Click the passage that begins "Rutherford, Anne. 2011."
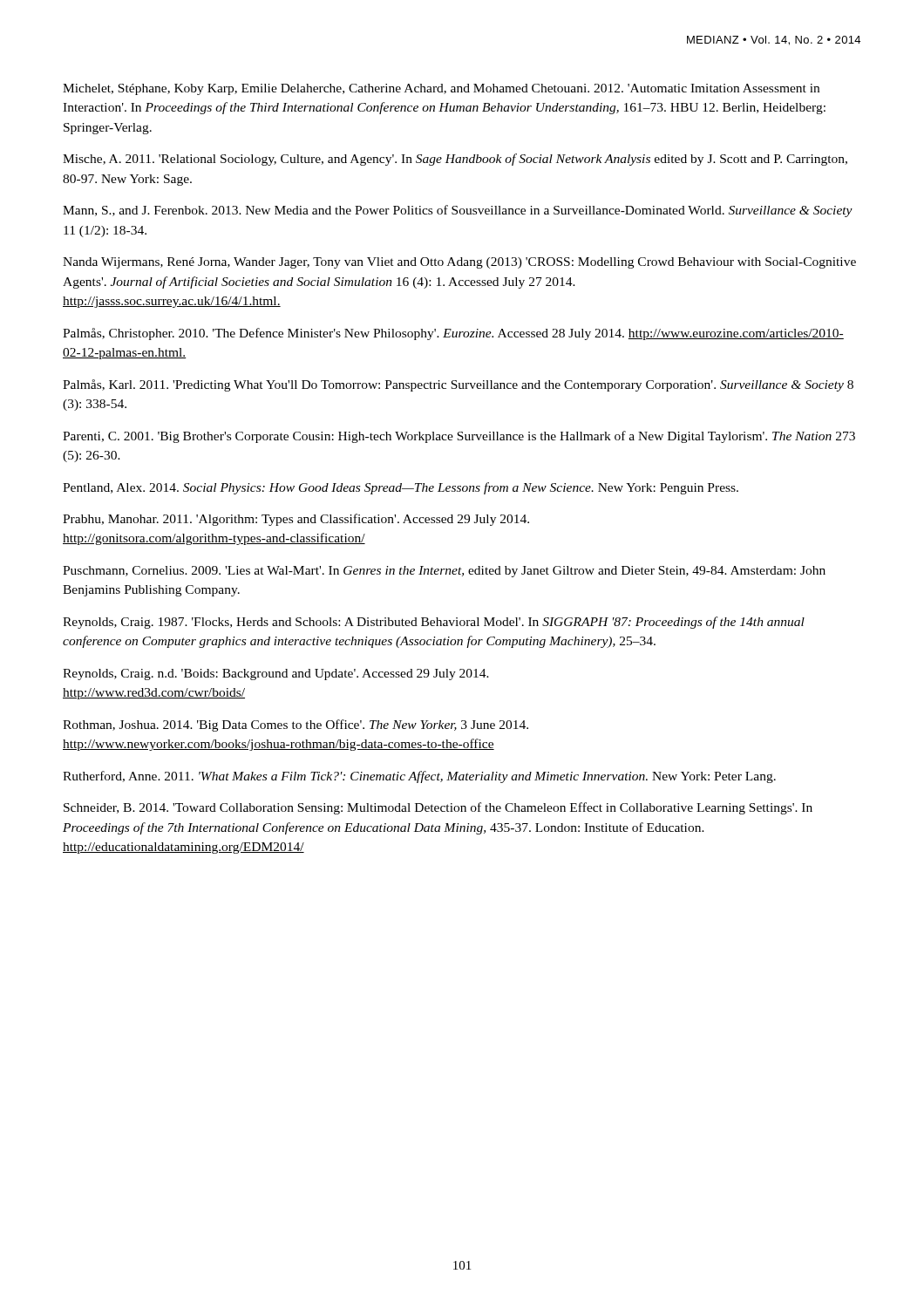Viewport: 924px width, 1308px height. point(419,775)
